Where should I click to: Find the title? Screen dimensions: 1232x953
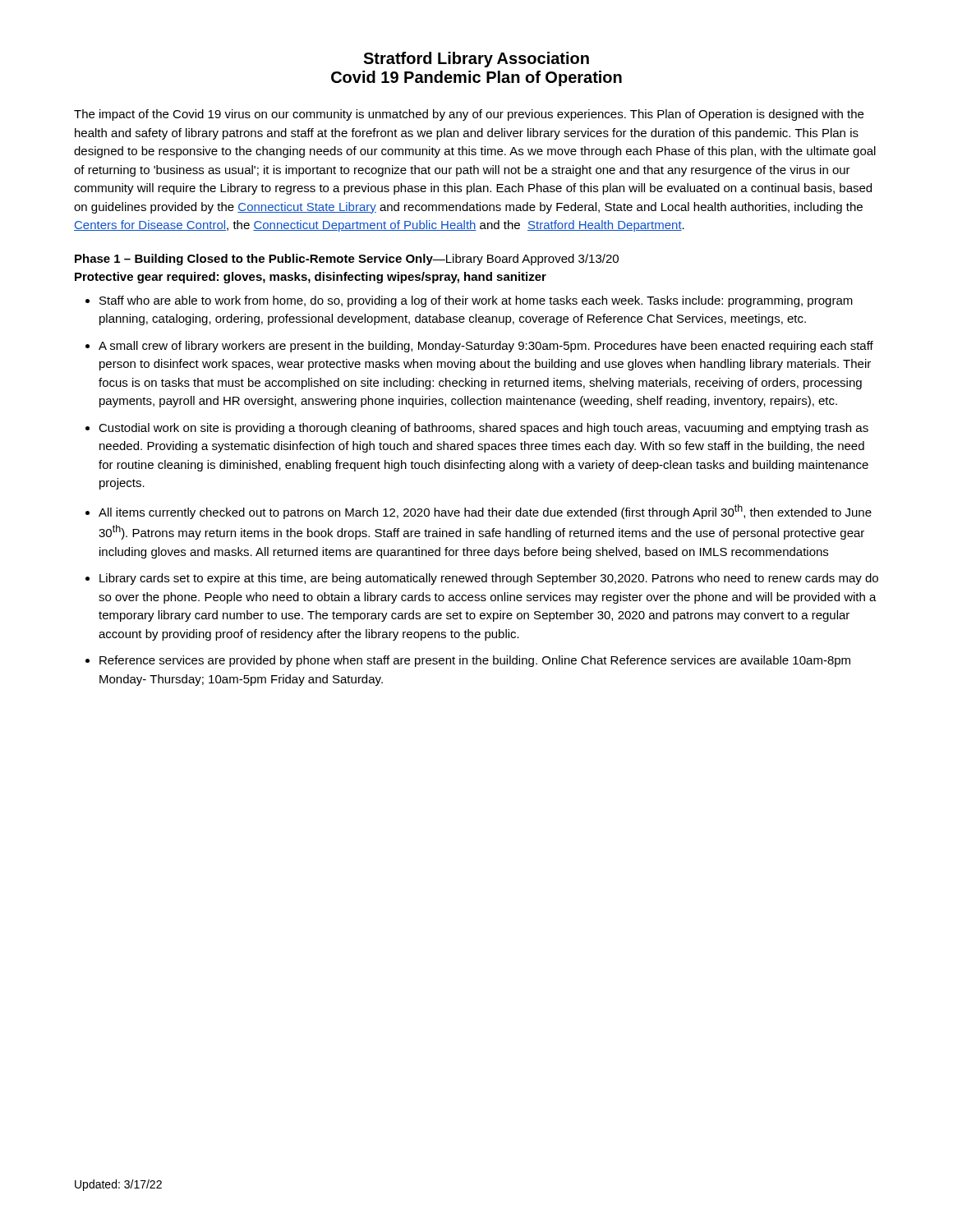click(x=476, y=68)
